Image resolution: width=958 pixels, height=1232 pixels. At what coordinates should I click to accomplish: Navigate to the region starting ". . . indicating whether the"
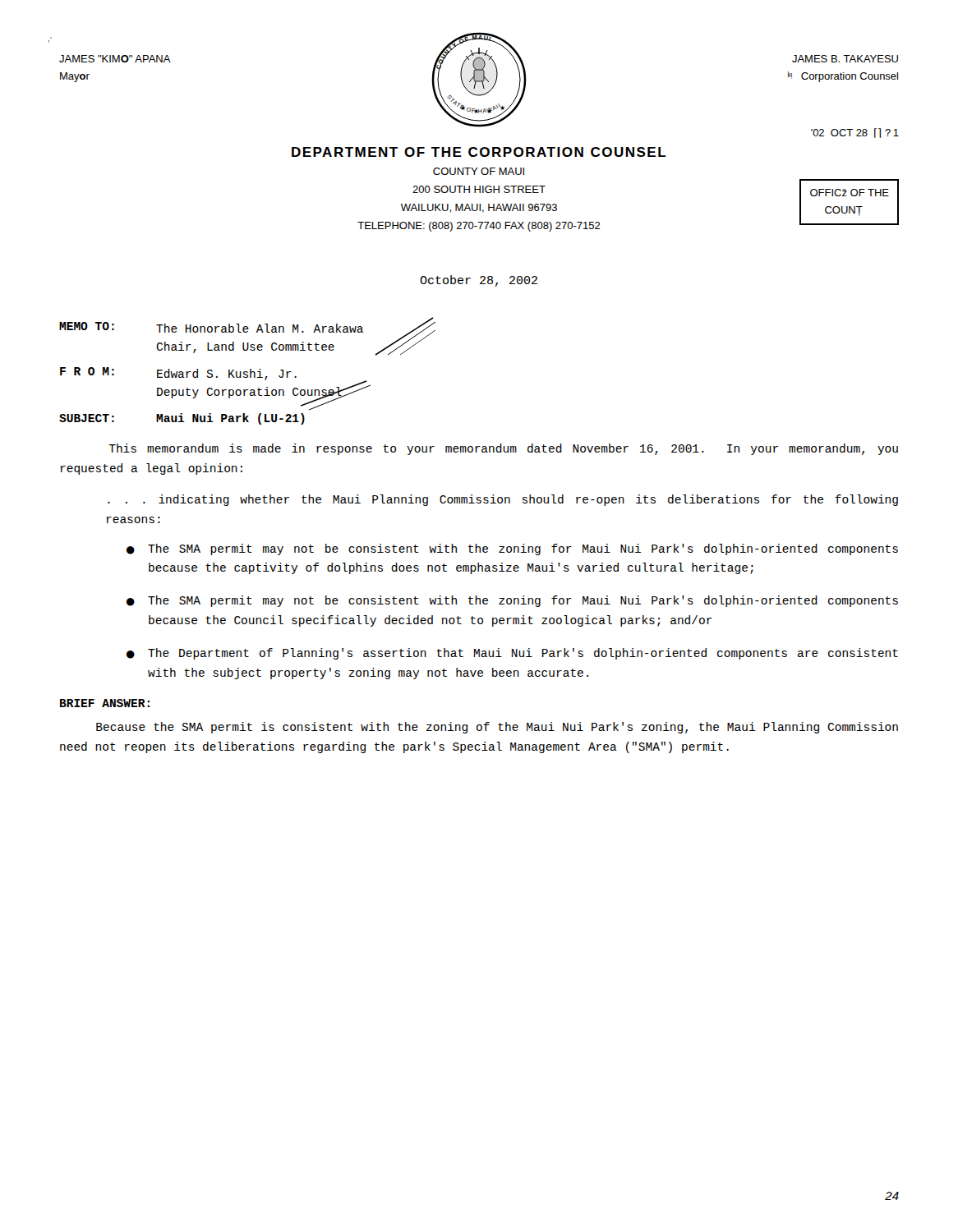pyautogui.click(x=502, y=510)
